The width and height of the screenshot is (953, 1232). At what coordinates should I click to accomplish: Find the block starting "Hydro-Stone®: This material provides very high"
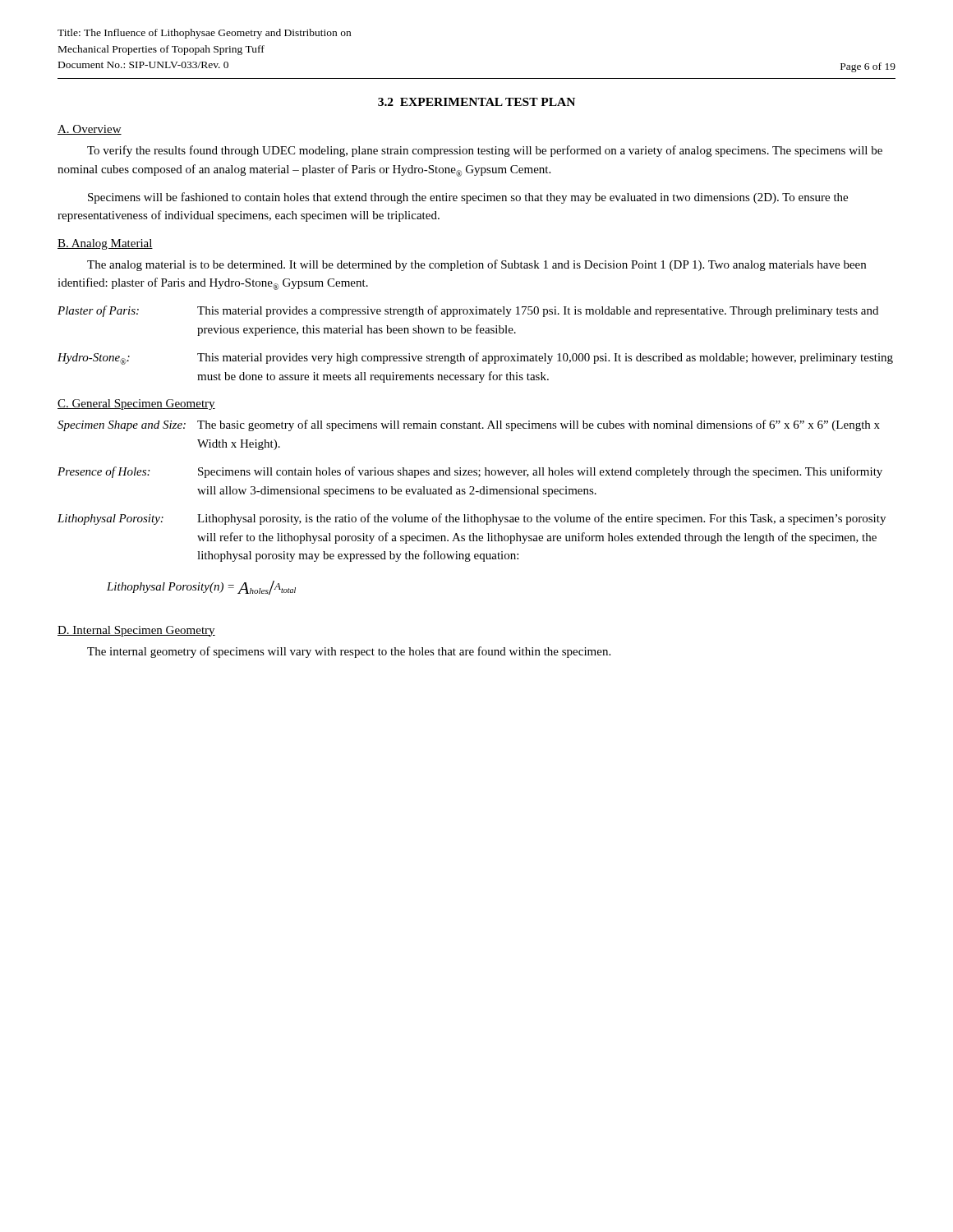476,367
